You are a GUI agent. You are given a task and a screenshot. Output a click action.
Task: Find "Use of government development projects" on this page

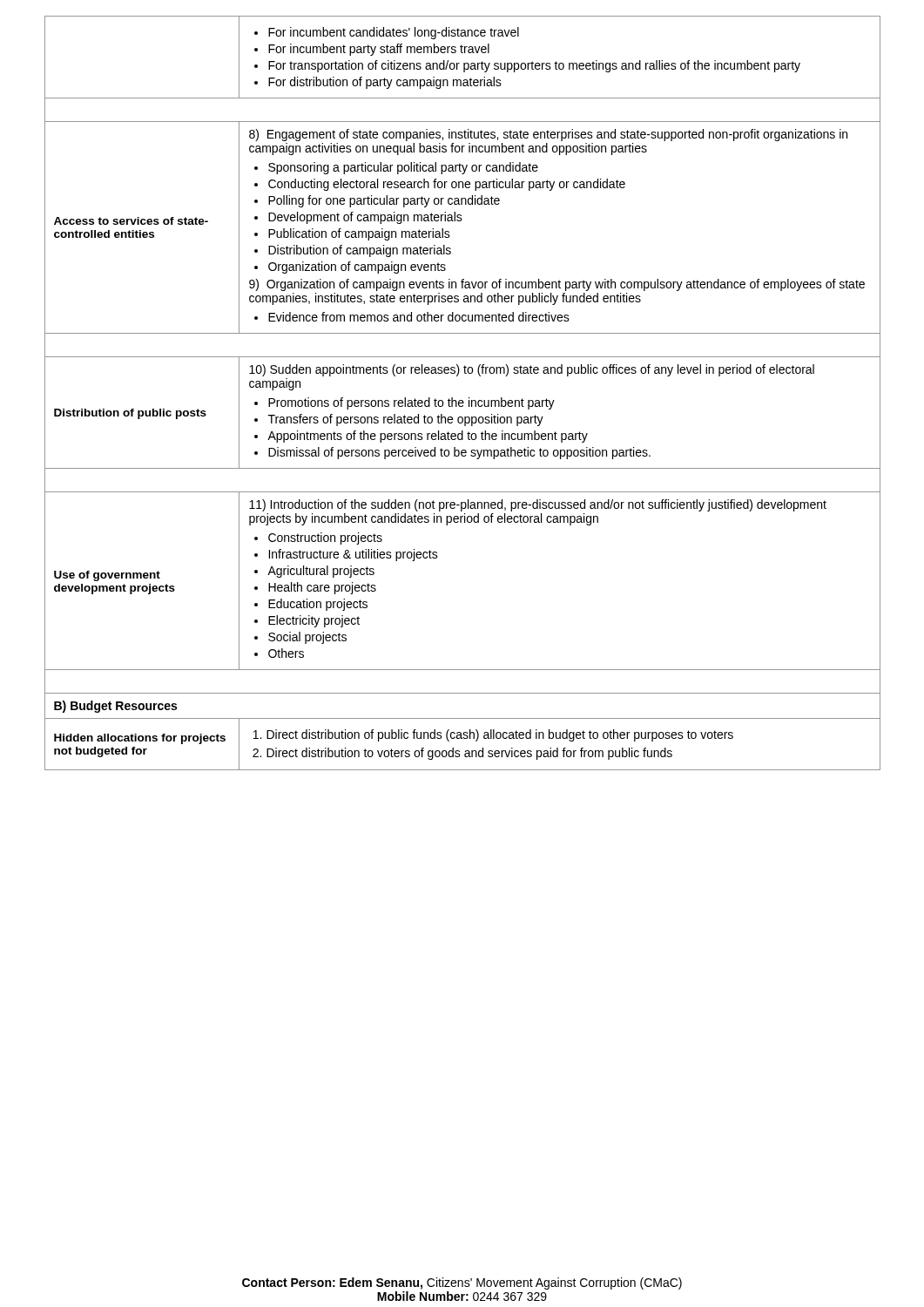pos(114,581)
